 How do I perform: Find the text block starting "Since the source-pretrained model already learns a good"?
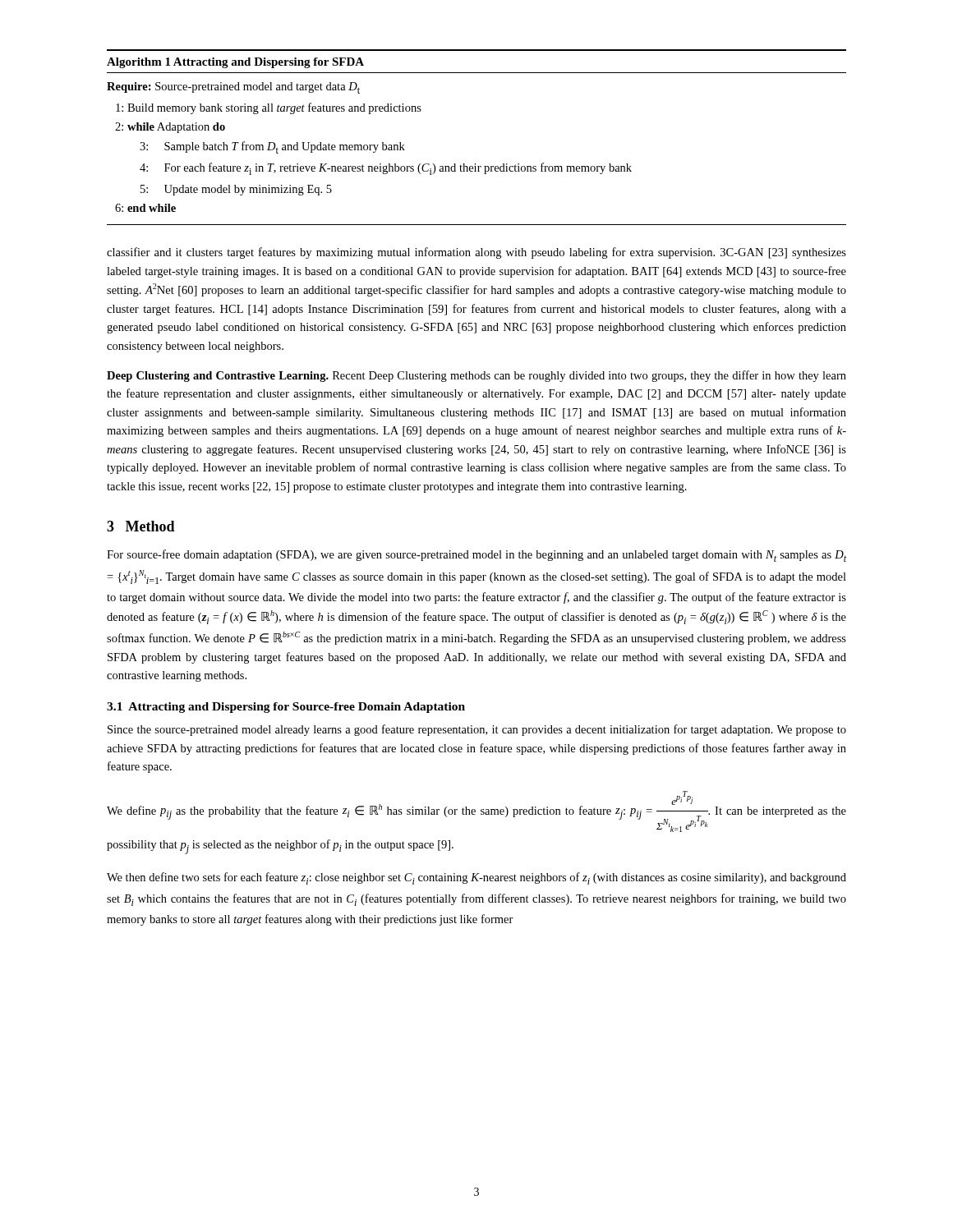(x=476, y=748)
